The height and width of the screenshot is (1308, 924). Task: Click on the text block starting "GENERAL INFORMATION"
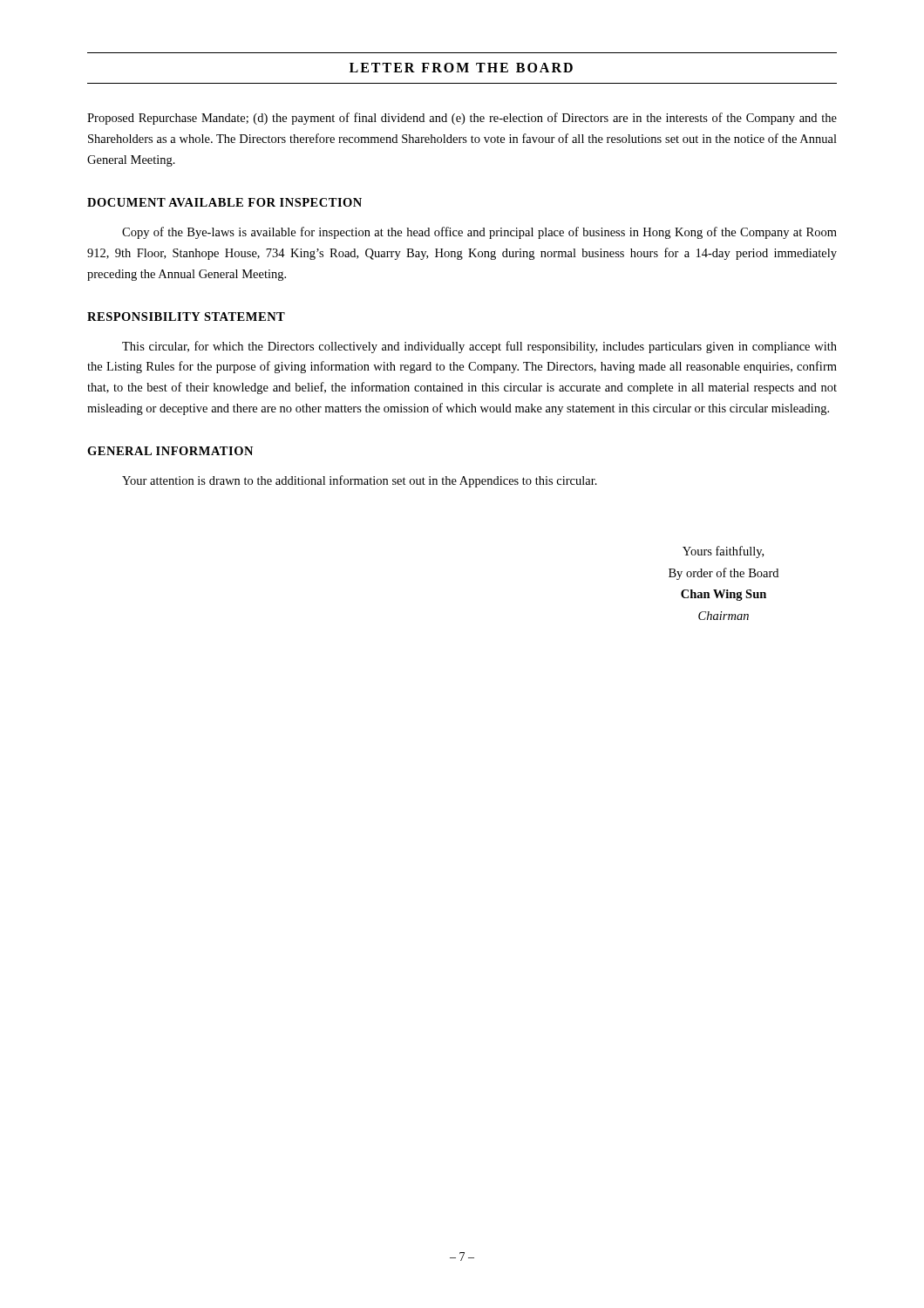[170, 451]
